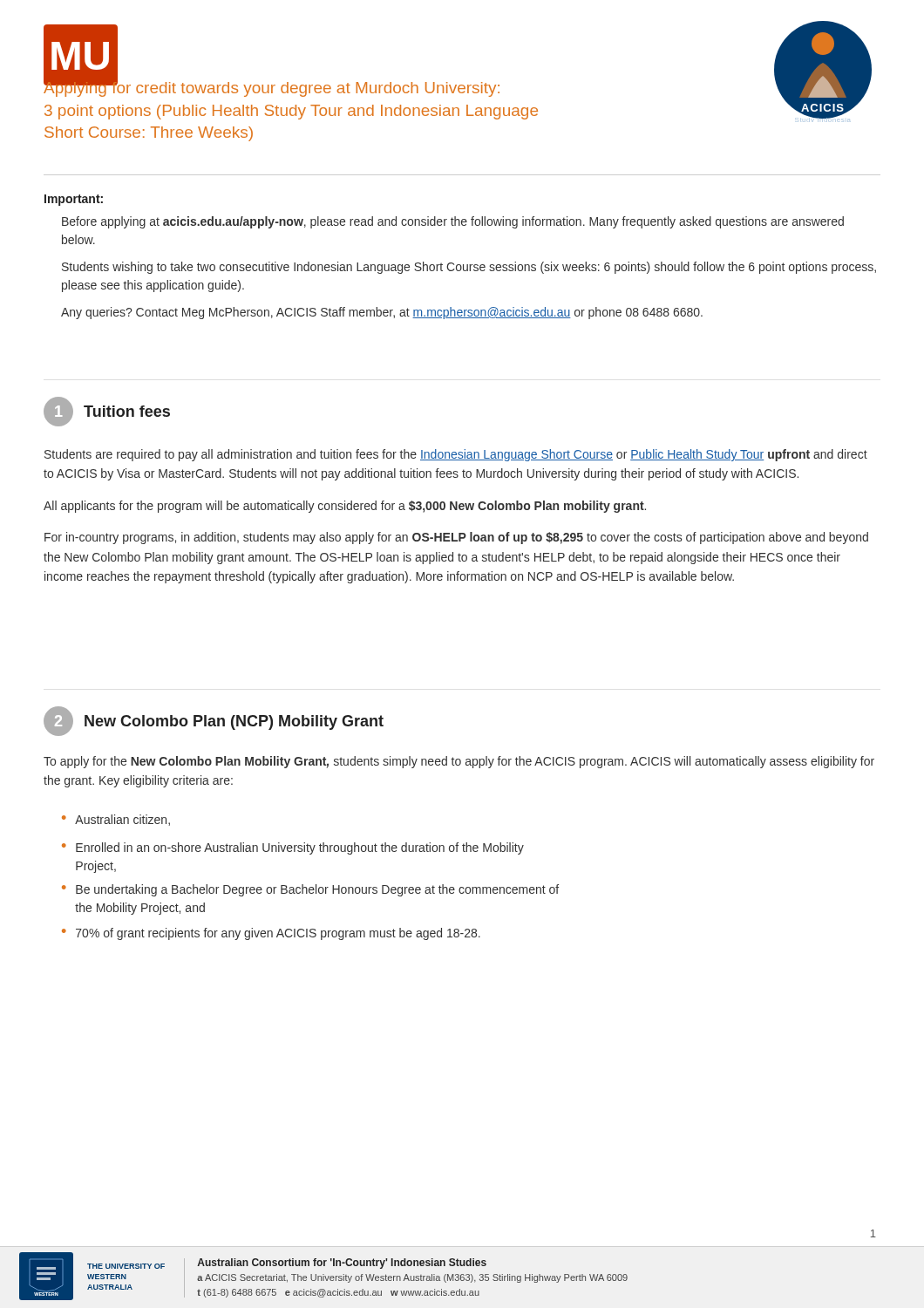Select the text block that says "To apply for the New Colombo Plan Mobility"
The width and height of the screenshot is (924, 1308).
click(462, 771)
